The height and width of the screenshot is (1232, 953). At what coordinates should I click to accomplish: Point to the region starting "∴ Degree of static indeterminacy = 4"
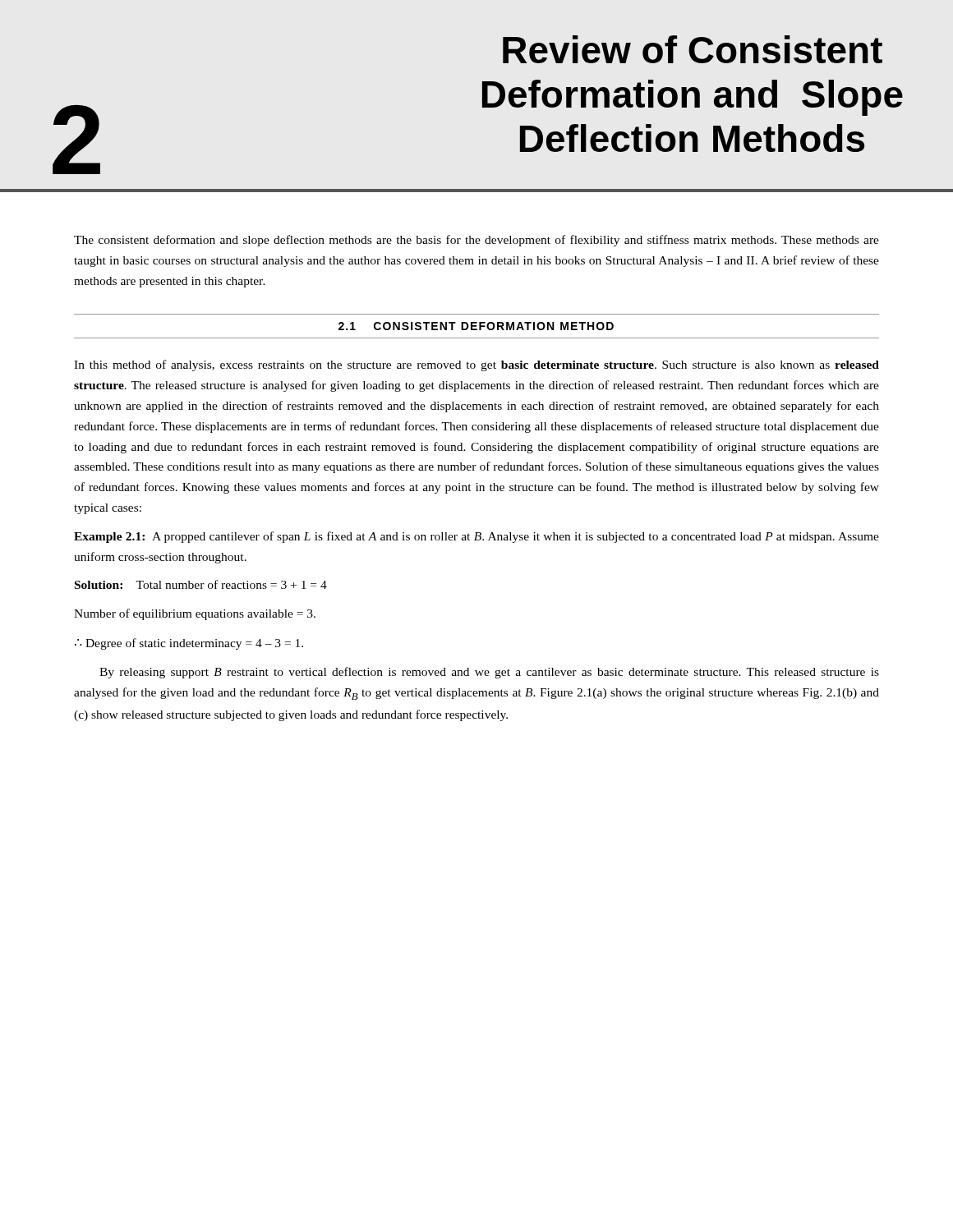point(189,643)
